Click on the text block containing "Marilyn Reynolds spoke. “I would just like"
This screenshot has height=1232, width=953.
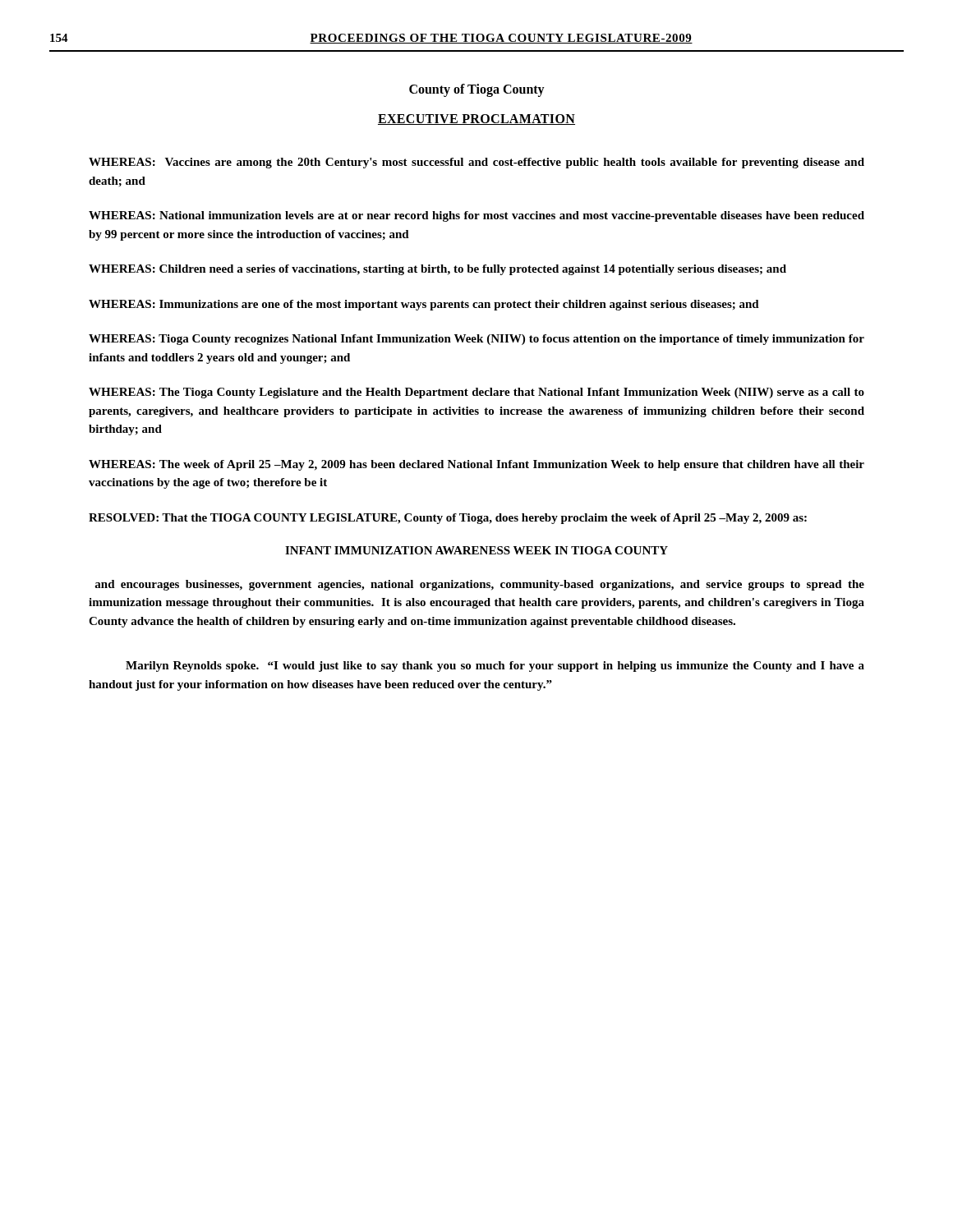pos(476,673)
